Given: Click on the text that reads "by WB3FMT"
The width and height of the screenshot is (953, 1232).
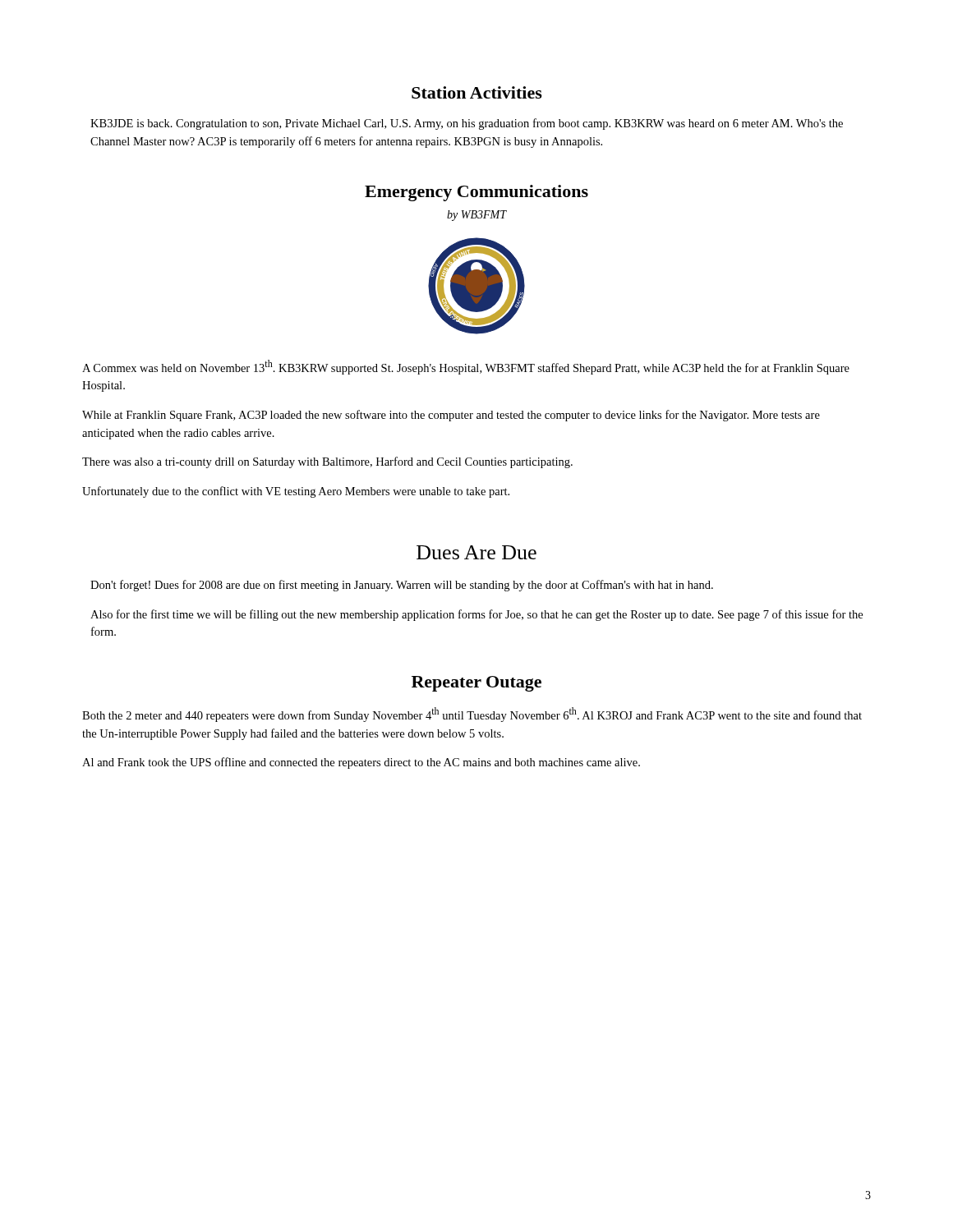Looking at the screenshot, I should (476, 214).
